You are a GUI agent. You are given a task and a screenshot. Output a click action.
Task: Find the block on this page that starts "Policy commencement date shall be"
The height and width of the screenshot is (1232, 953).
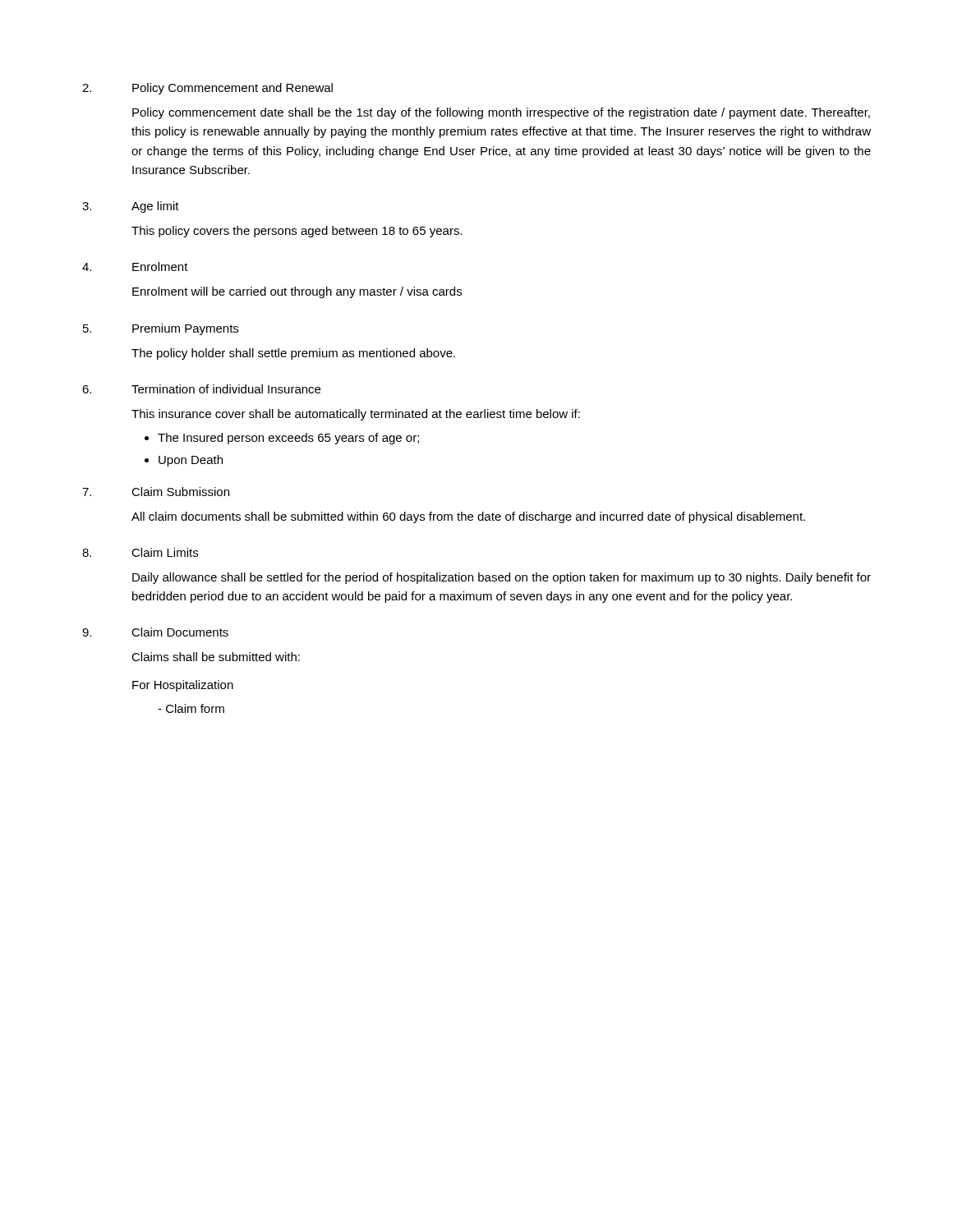pos(501,141)
